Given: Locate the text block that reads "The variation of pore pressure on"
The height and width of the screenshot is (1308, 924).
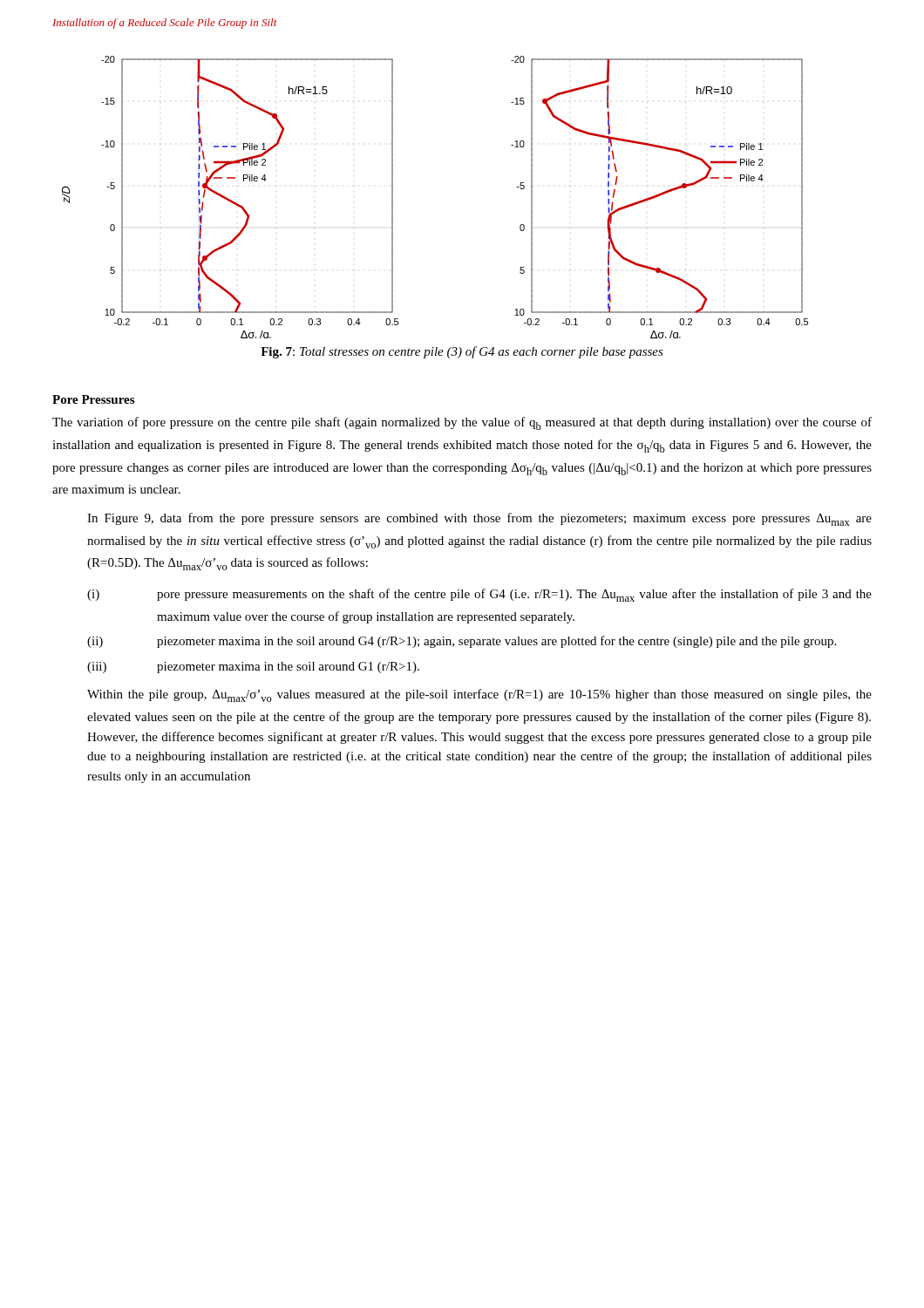Looking at the screenshot, I should tap(462, 456).
